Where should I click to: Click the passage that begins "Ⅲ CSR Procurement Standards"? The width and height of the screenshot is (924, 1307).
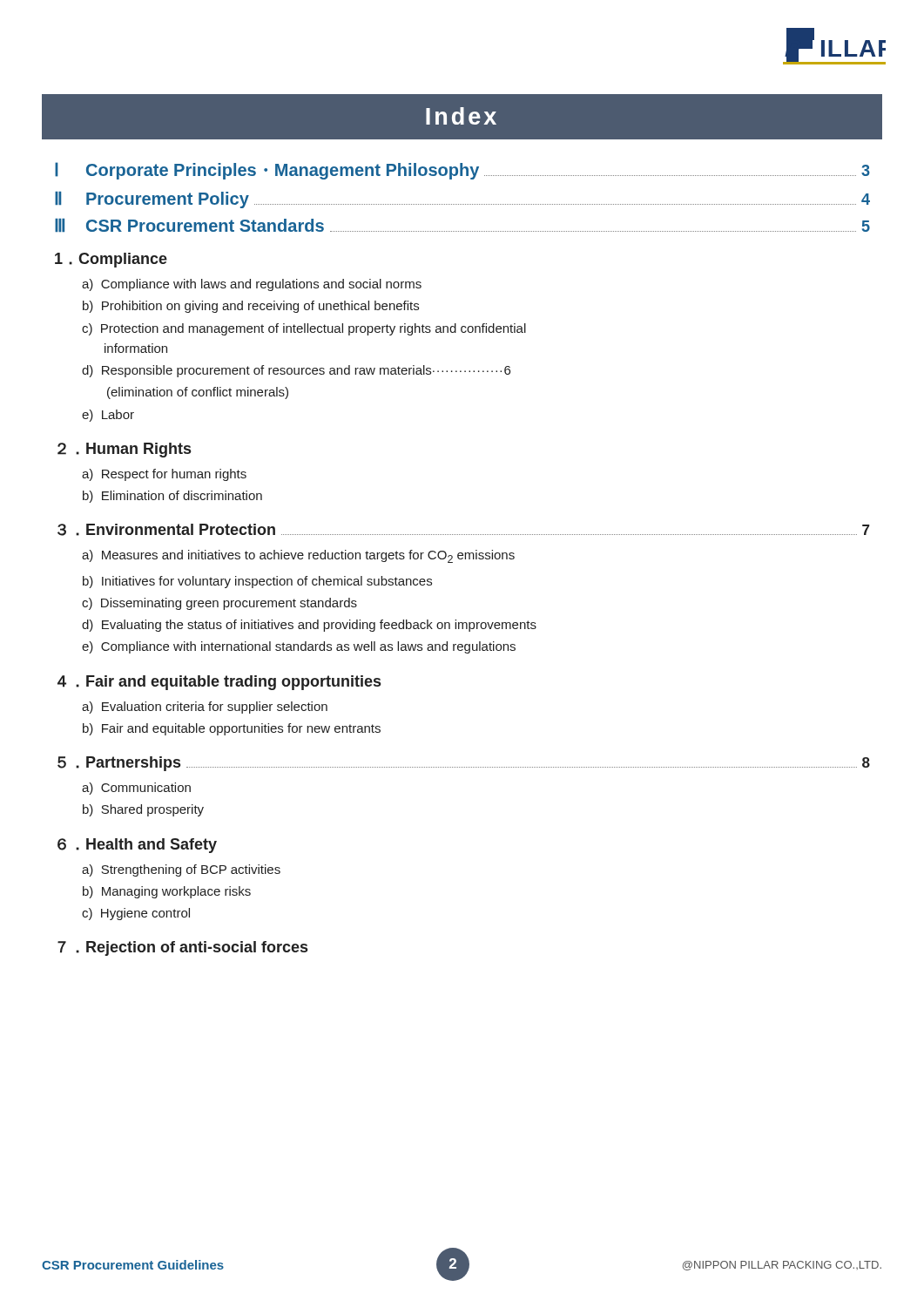coord(462,226)
